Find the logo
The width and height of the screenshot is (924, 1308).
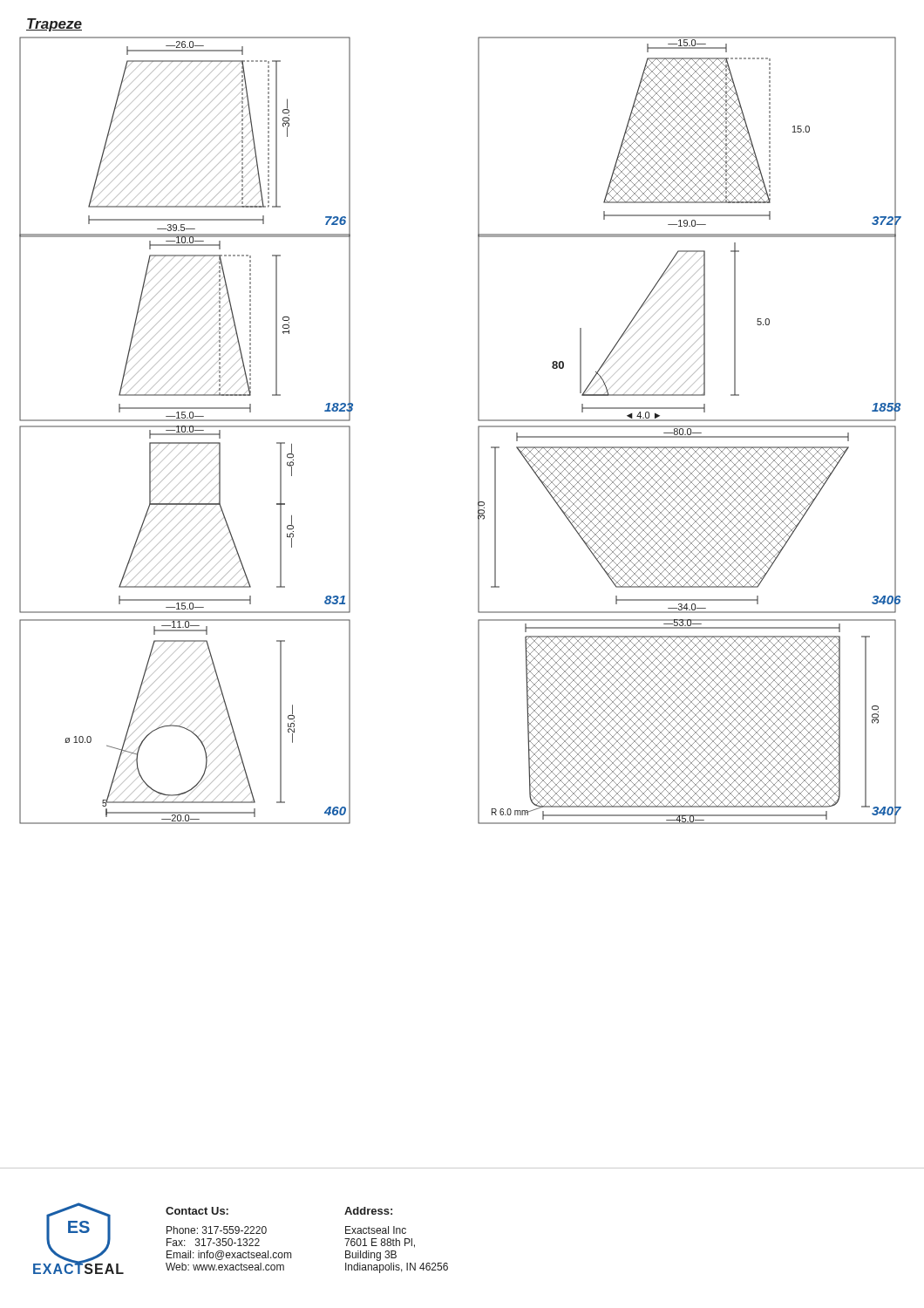(x=78, y=1238)
